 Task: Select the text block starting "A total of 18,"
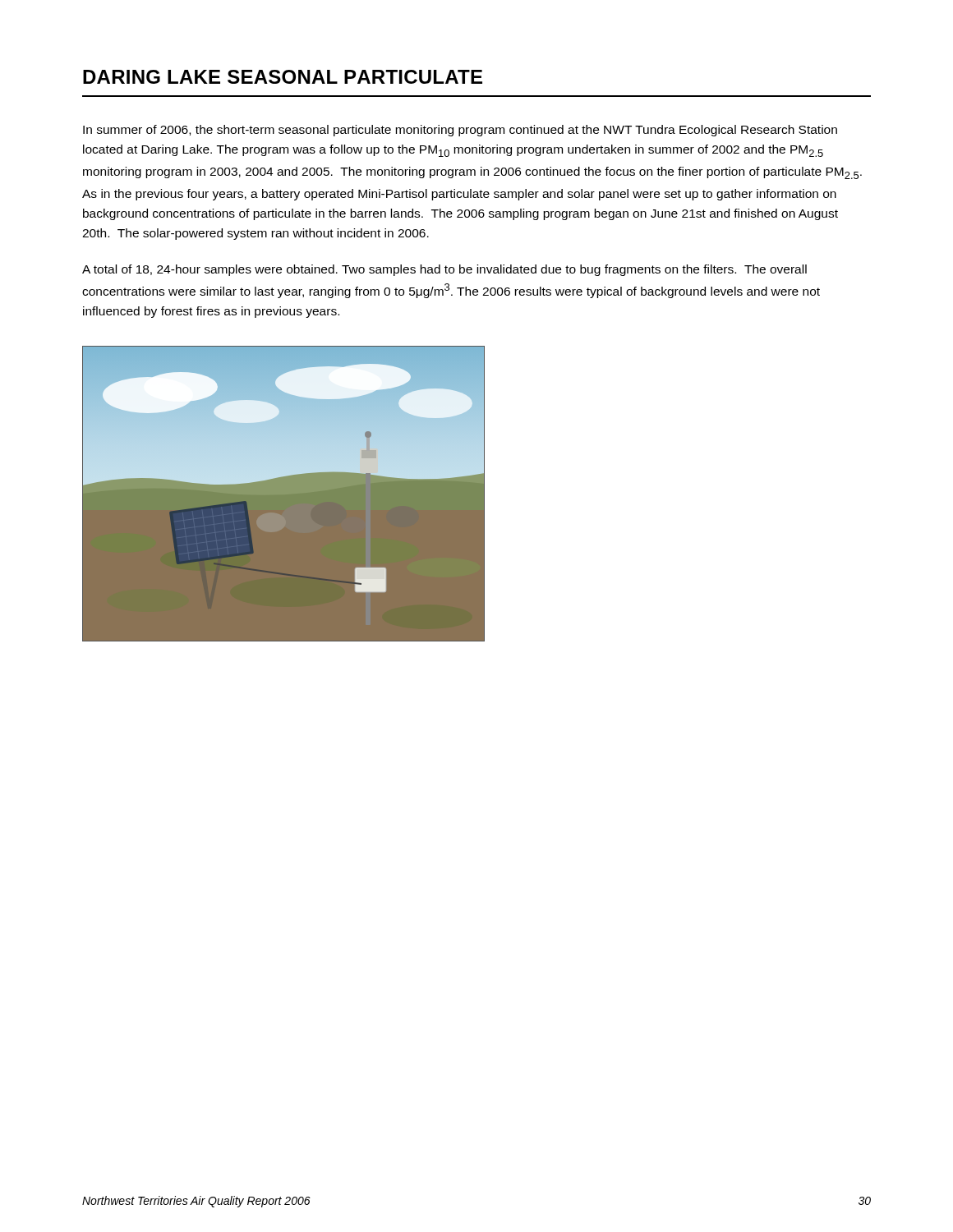click(451, 290)
